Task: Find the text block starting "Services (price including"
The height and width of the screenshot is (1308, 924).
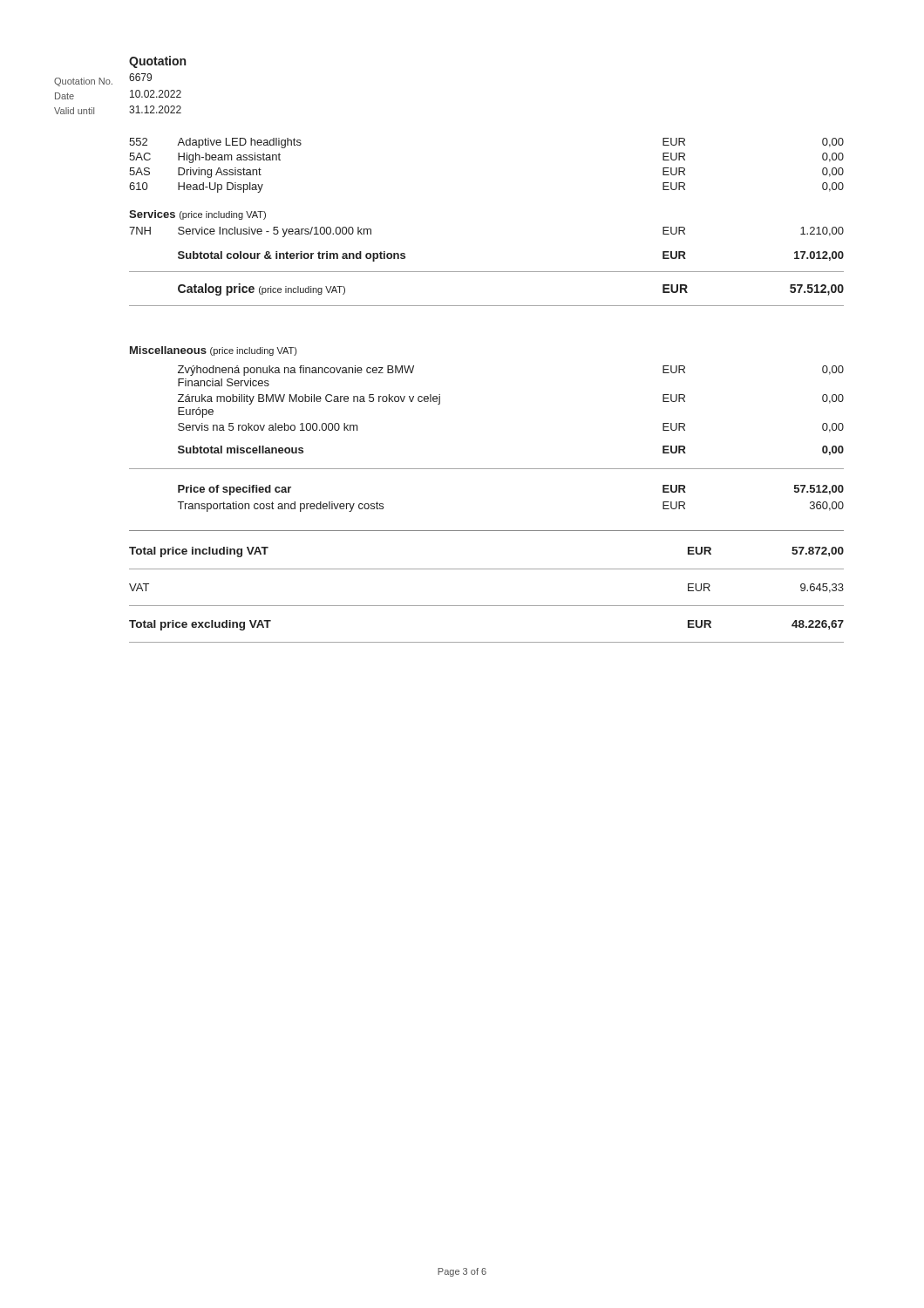Action: (x=198, y=214)
